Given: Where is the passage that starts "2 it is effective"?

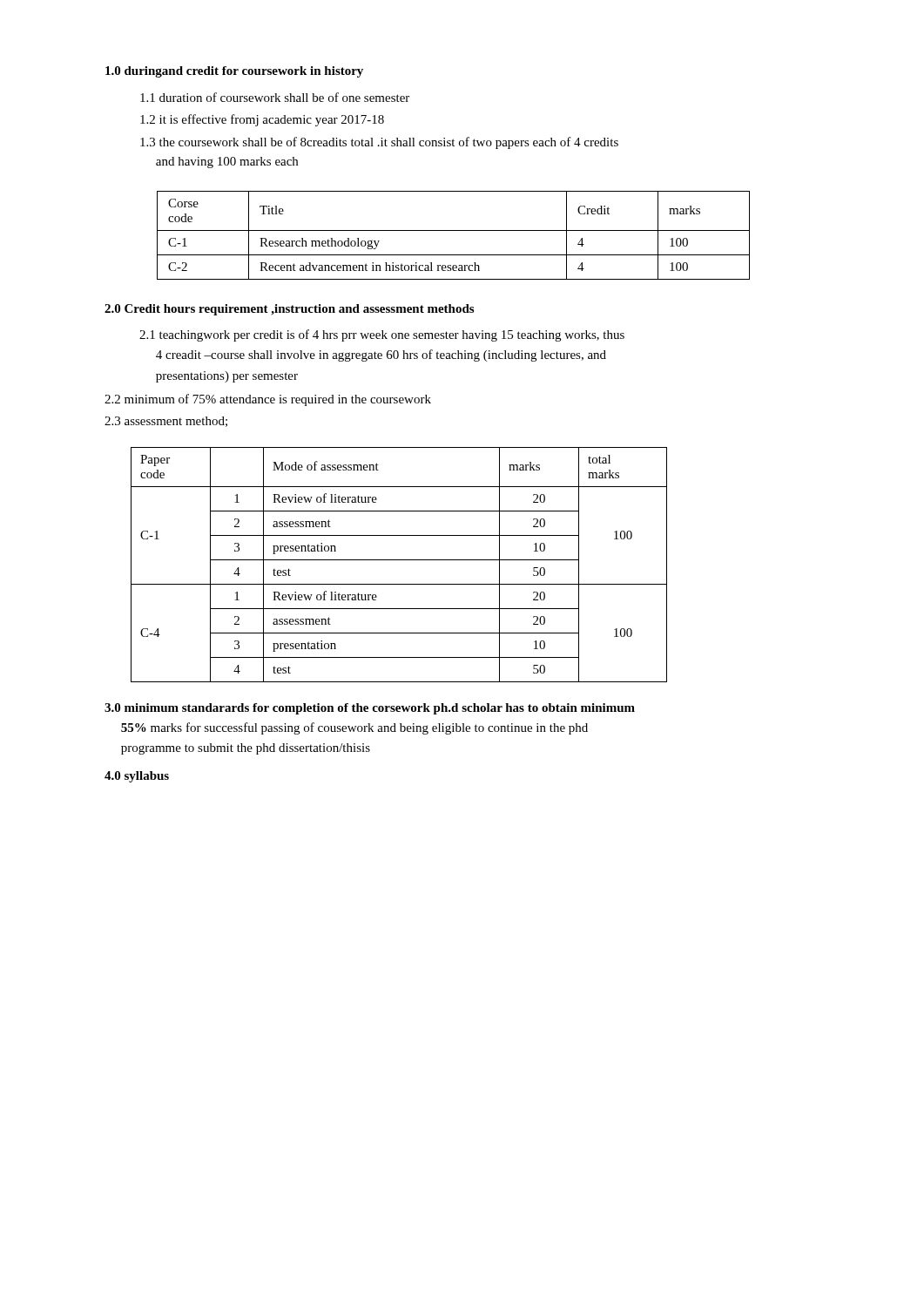Looking at the screenshot, I should [x=262, y=119].
